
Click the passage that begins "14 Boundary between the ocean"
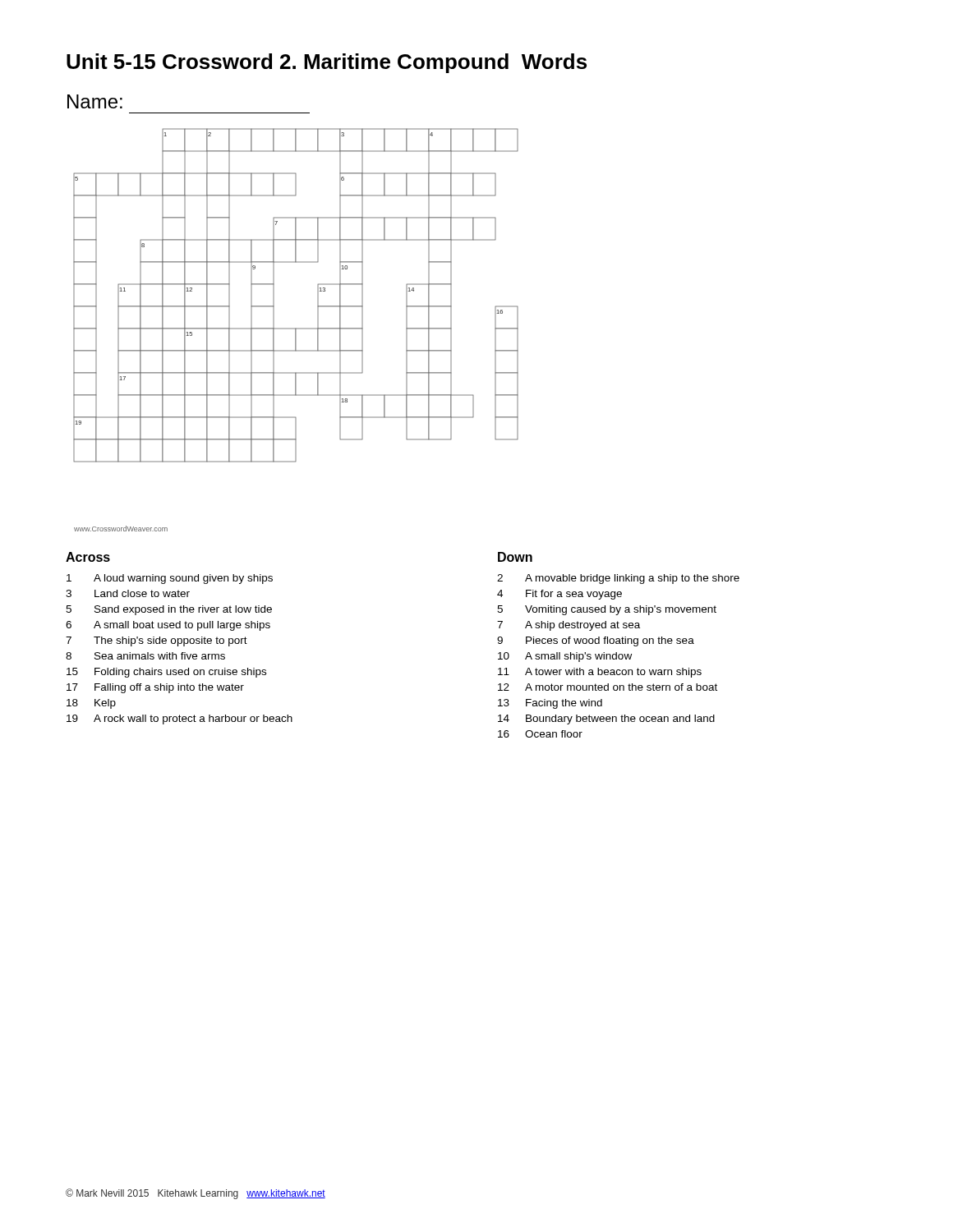[x=692, y=718]
